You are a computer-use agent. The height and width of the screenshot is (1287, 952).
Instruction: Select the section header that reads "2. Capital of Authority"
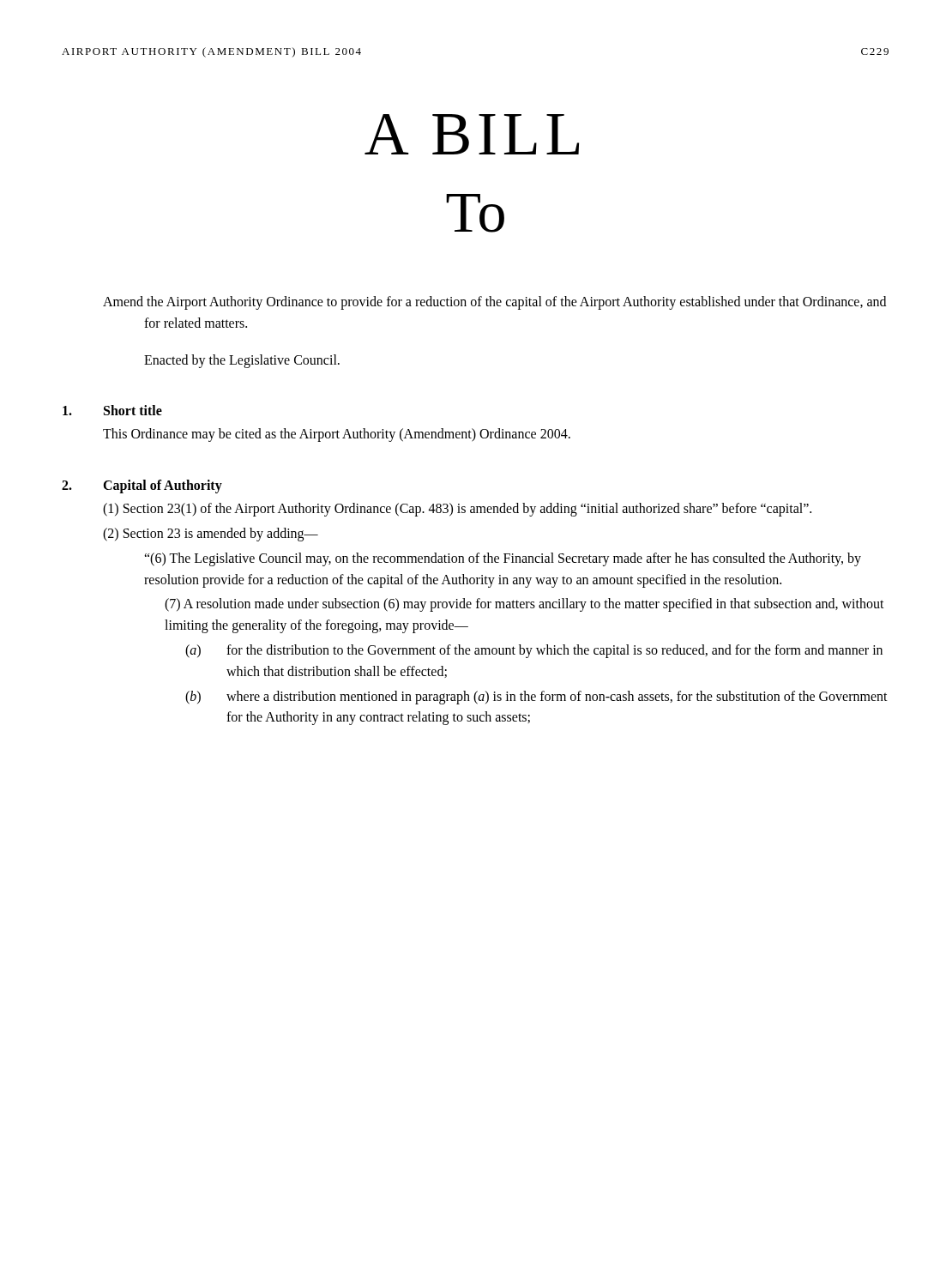tap(142, 486)
